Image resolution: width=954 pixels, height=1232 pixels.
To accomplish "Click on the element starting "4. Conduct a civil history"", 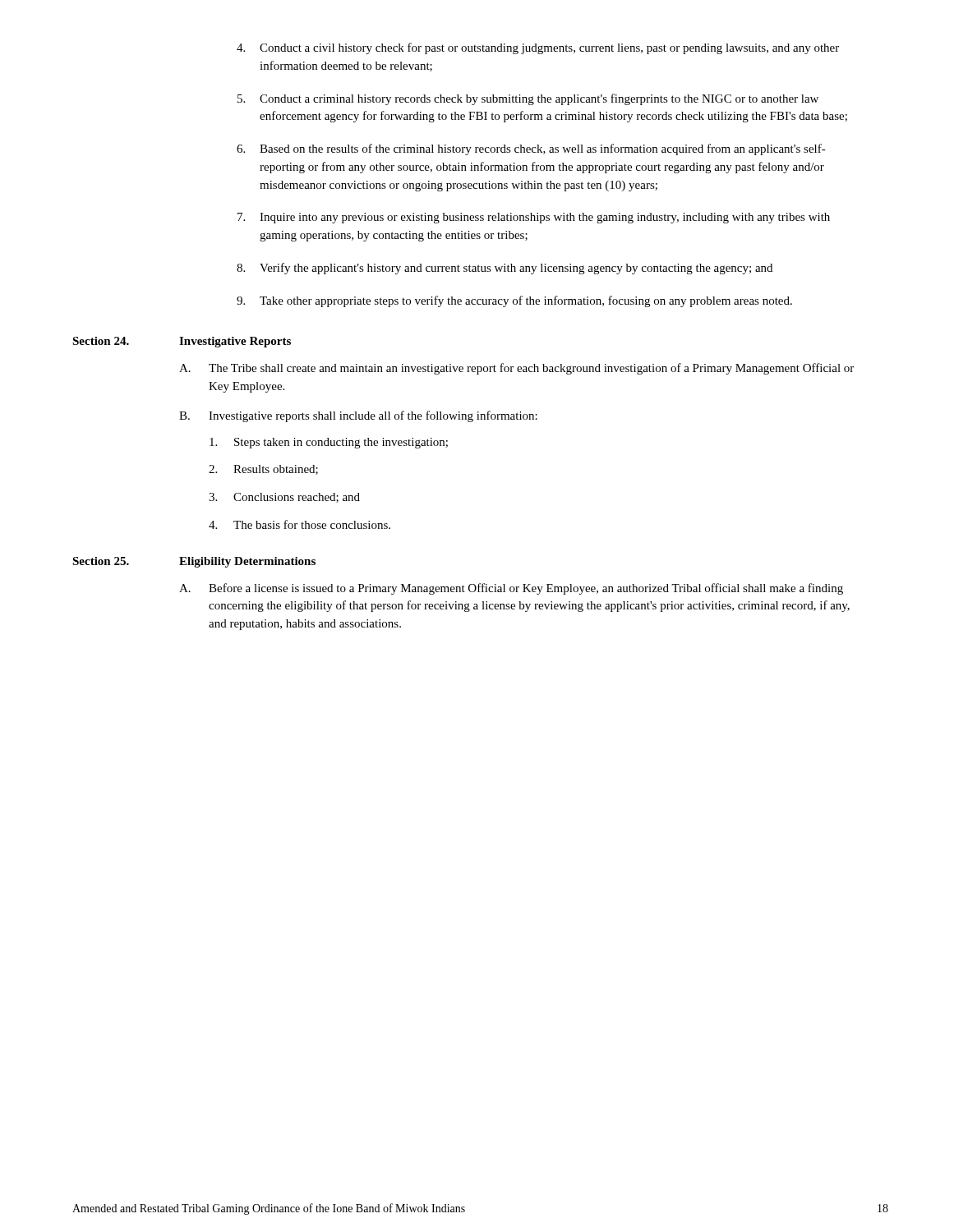I will coord(546,57).
